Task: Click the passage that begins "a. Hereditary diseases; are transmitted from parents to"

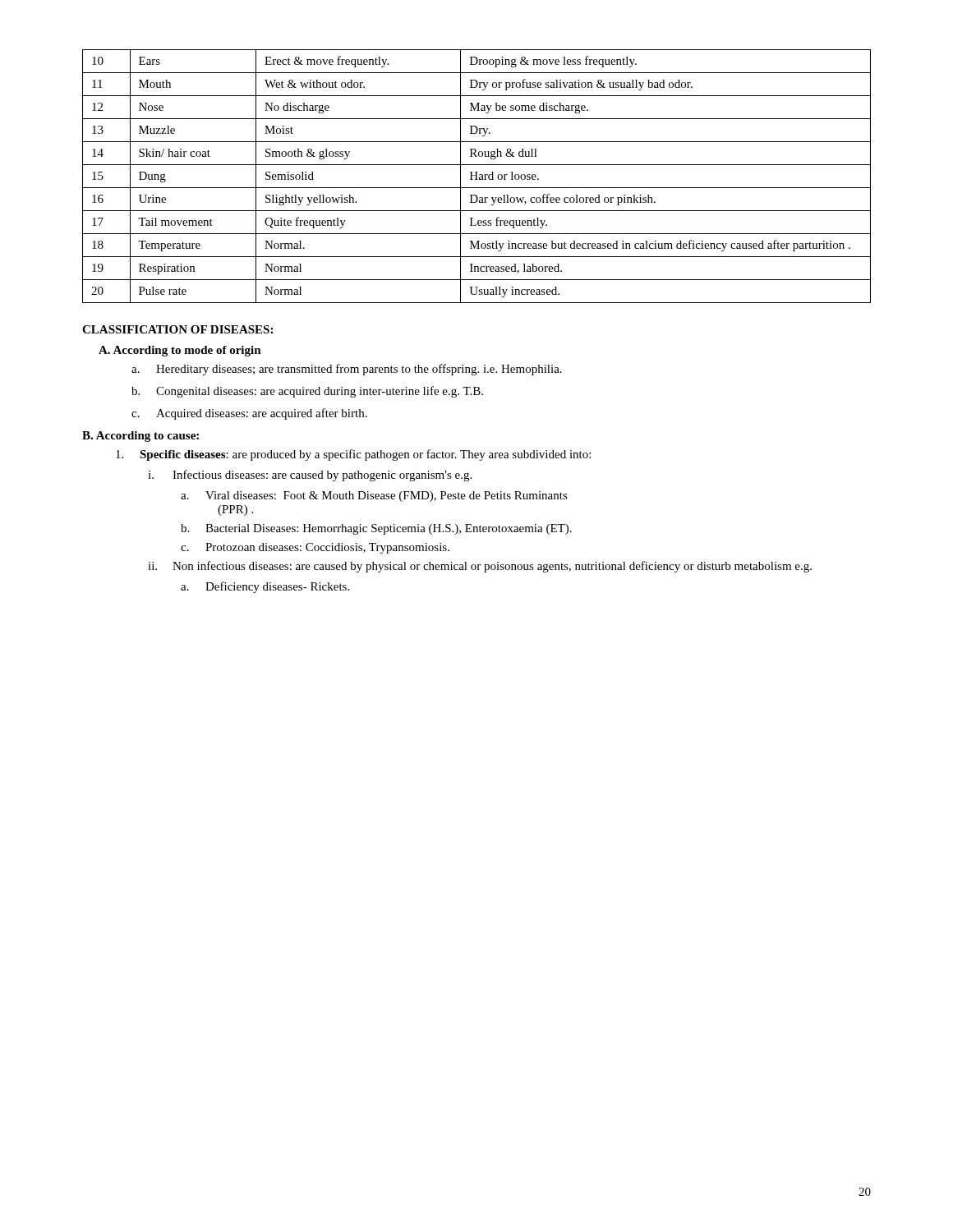Action: [x=347, y=369]
